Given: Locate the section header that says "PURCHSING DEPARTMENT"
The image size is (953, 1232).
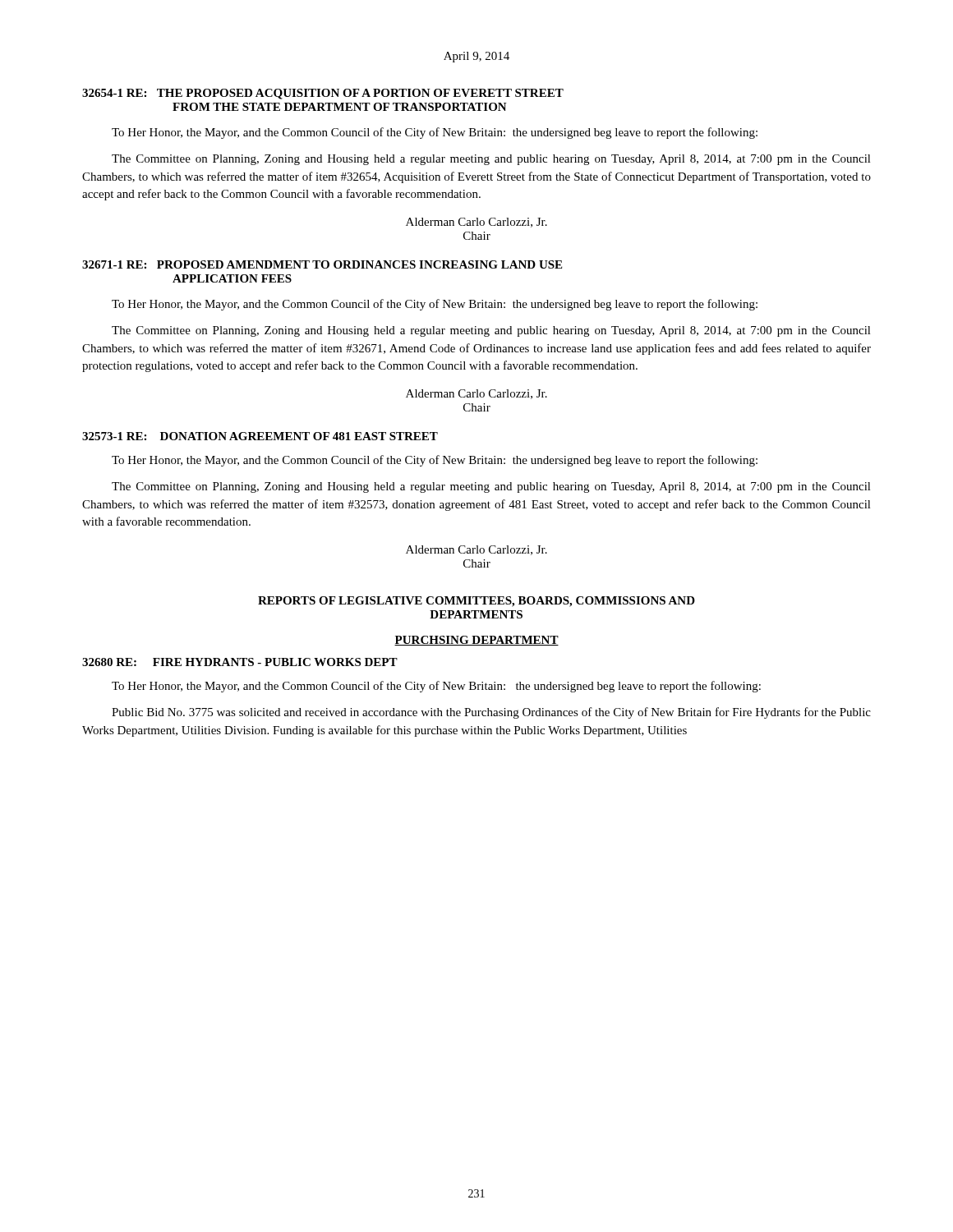Looking at the screenshot, I should 476,640.
